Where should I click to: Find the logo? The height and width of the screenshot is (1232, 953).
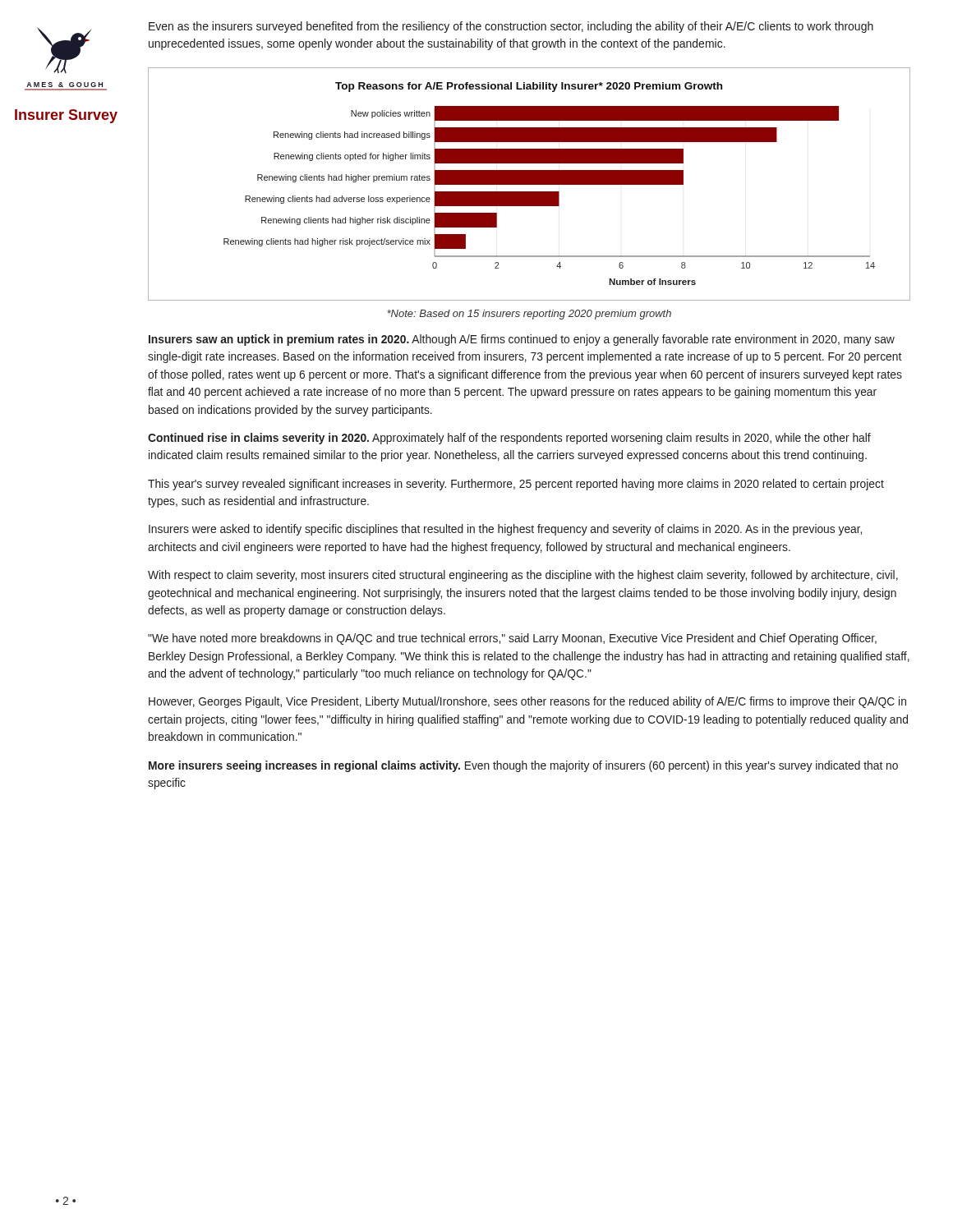(66, 57)
